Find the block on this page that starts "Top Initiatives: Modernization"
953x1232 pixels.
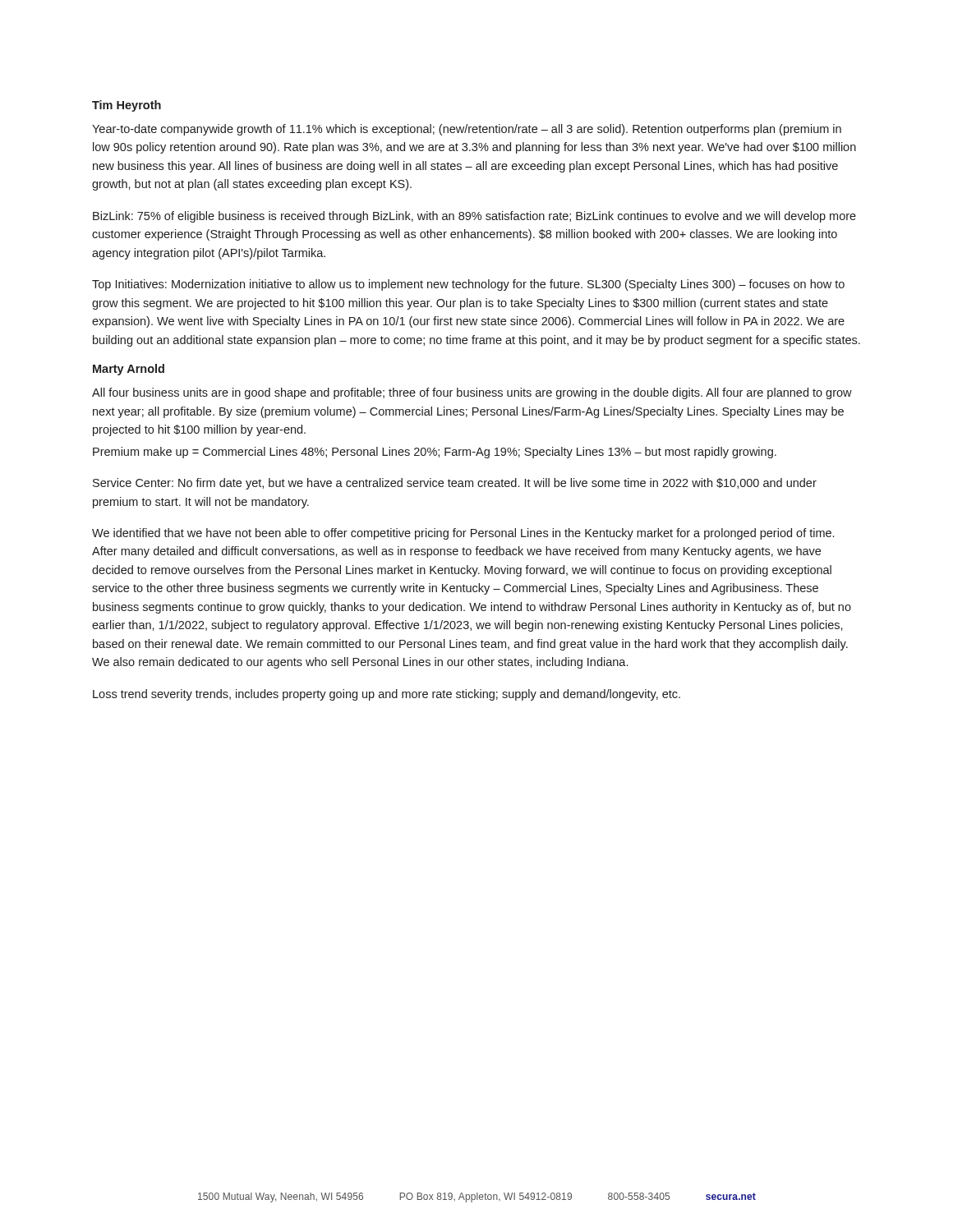click(x=476, y=312)
